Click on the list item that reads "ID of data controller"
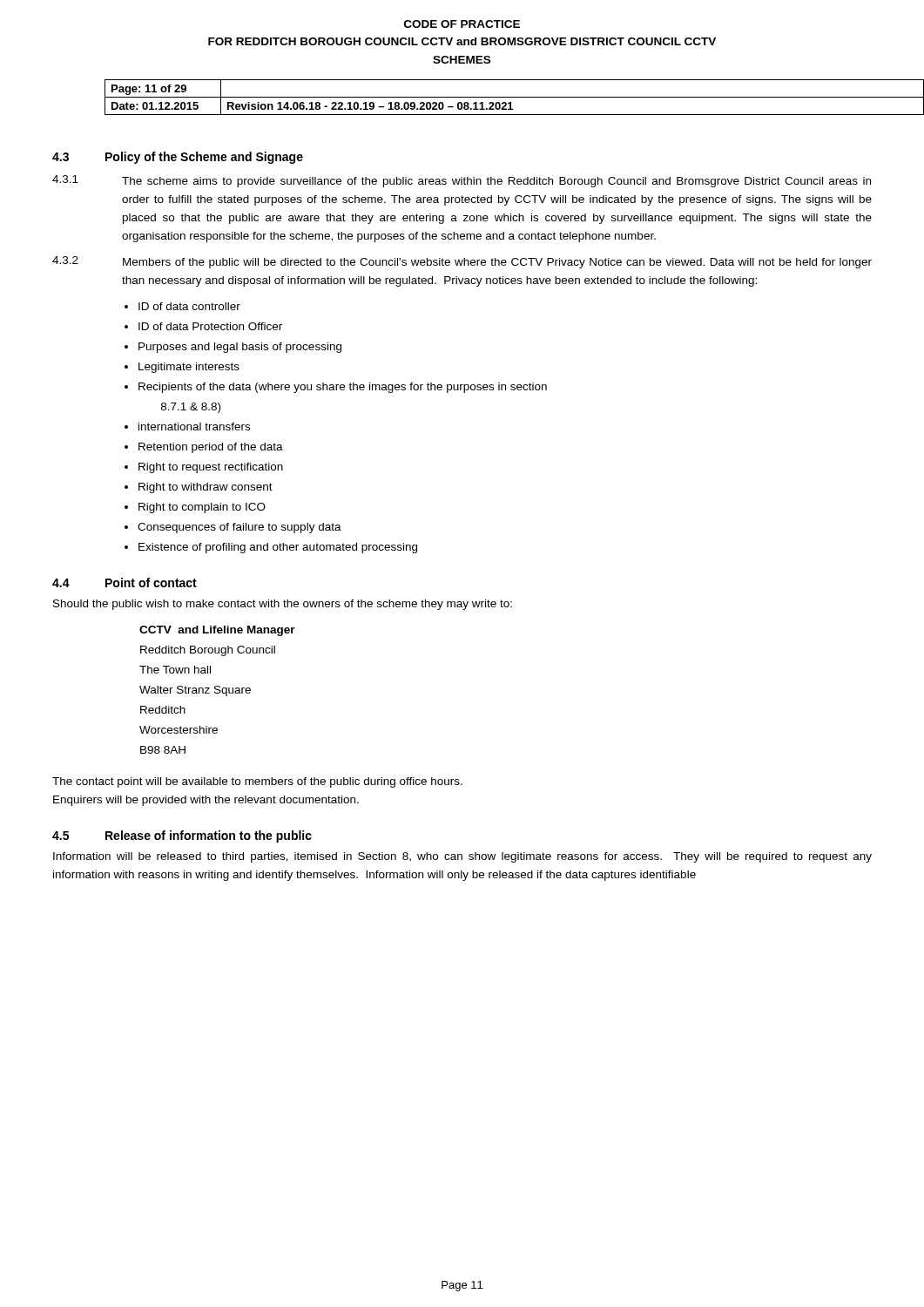Image resolution: width=924 pixels, height=1307 pixels. point(189,306)
